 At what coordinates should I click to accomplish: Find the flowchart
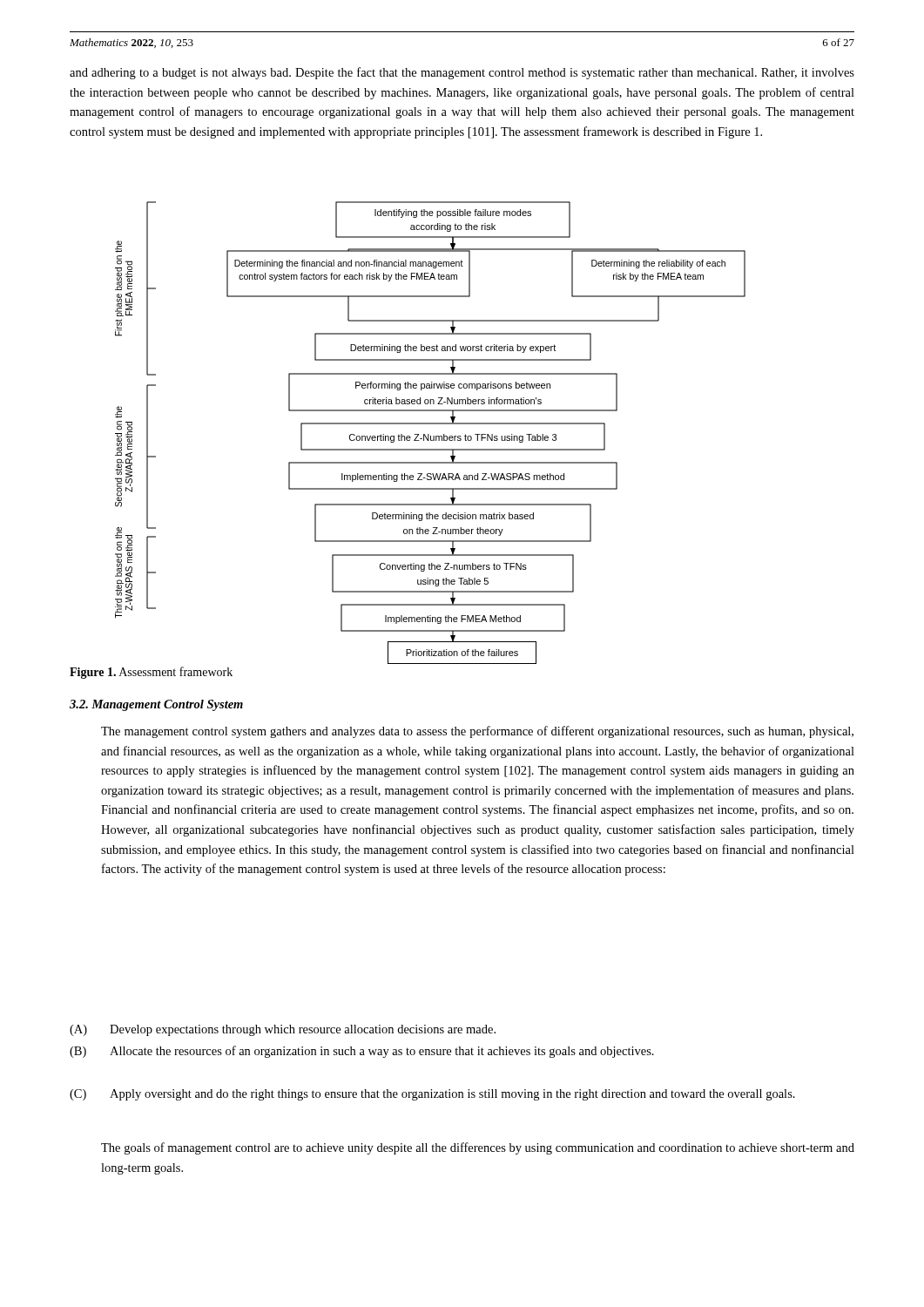pyautogui.click(x=462, y=375)
